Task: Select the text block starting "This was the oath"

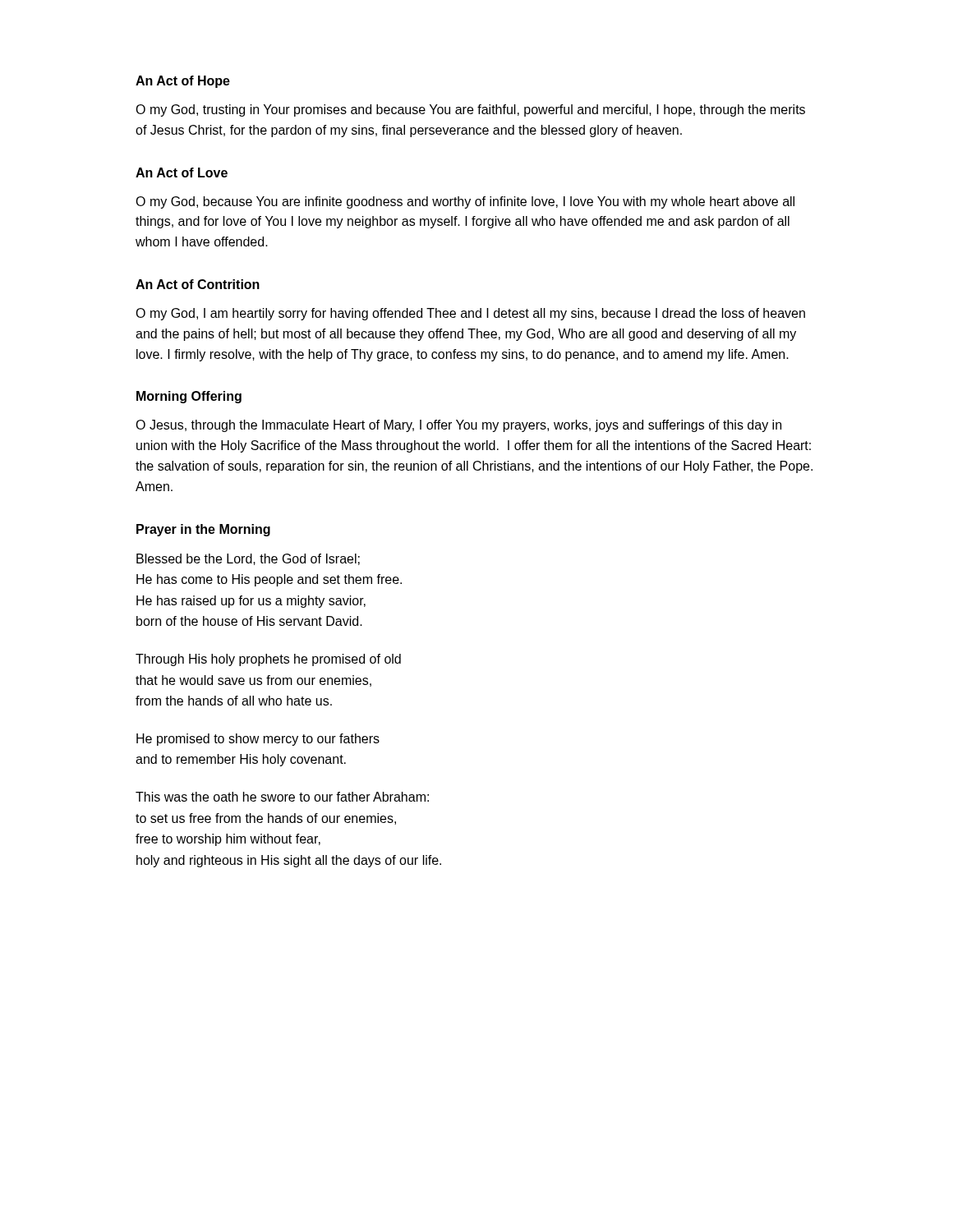Action: coord(289,829)
